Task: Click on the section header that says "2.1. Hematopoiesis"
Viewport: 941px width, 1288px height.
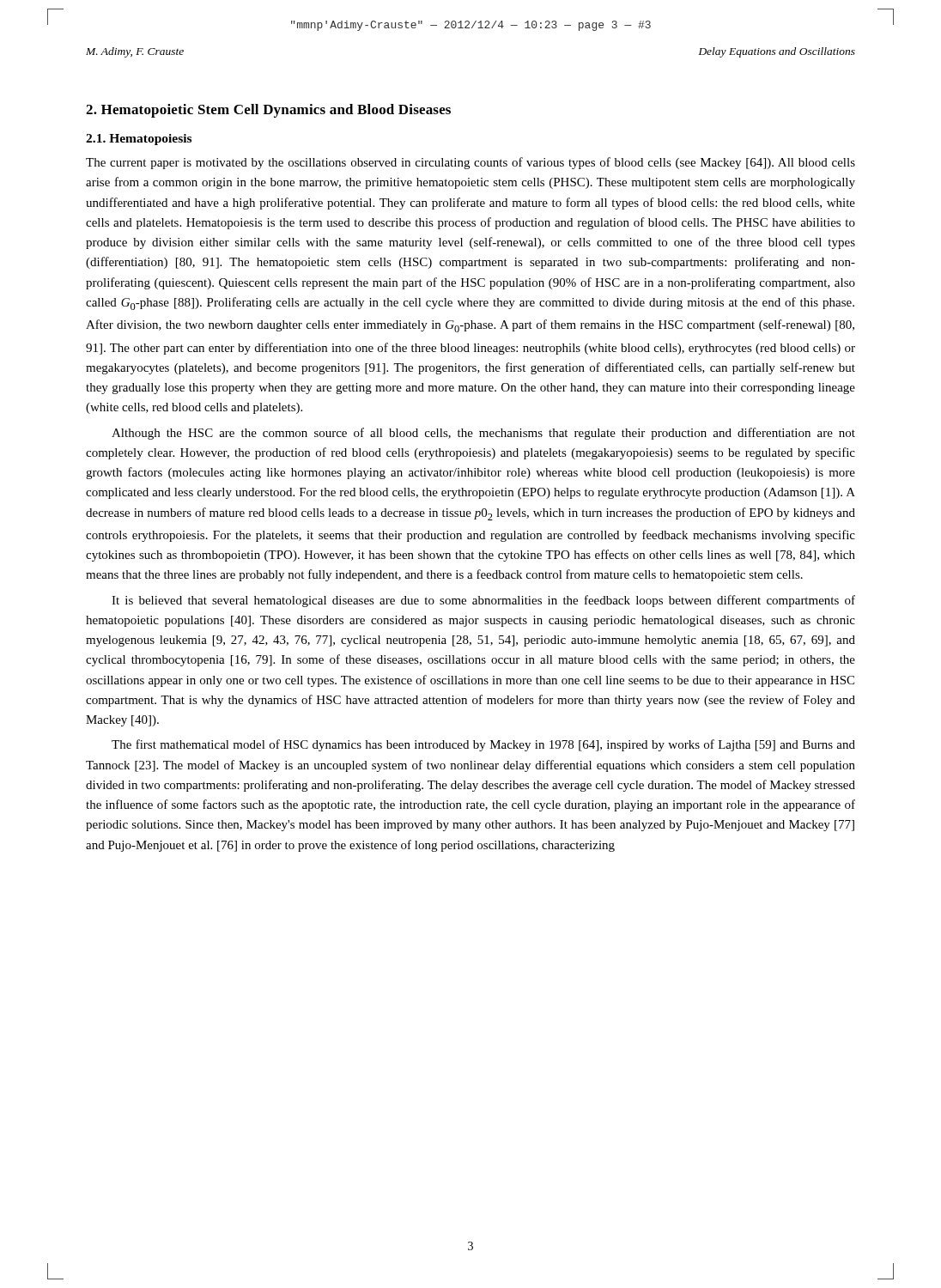Action: point(139,138)
